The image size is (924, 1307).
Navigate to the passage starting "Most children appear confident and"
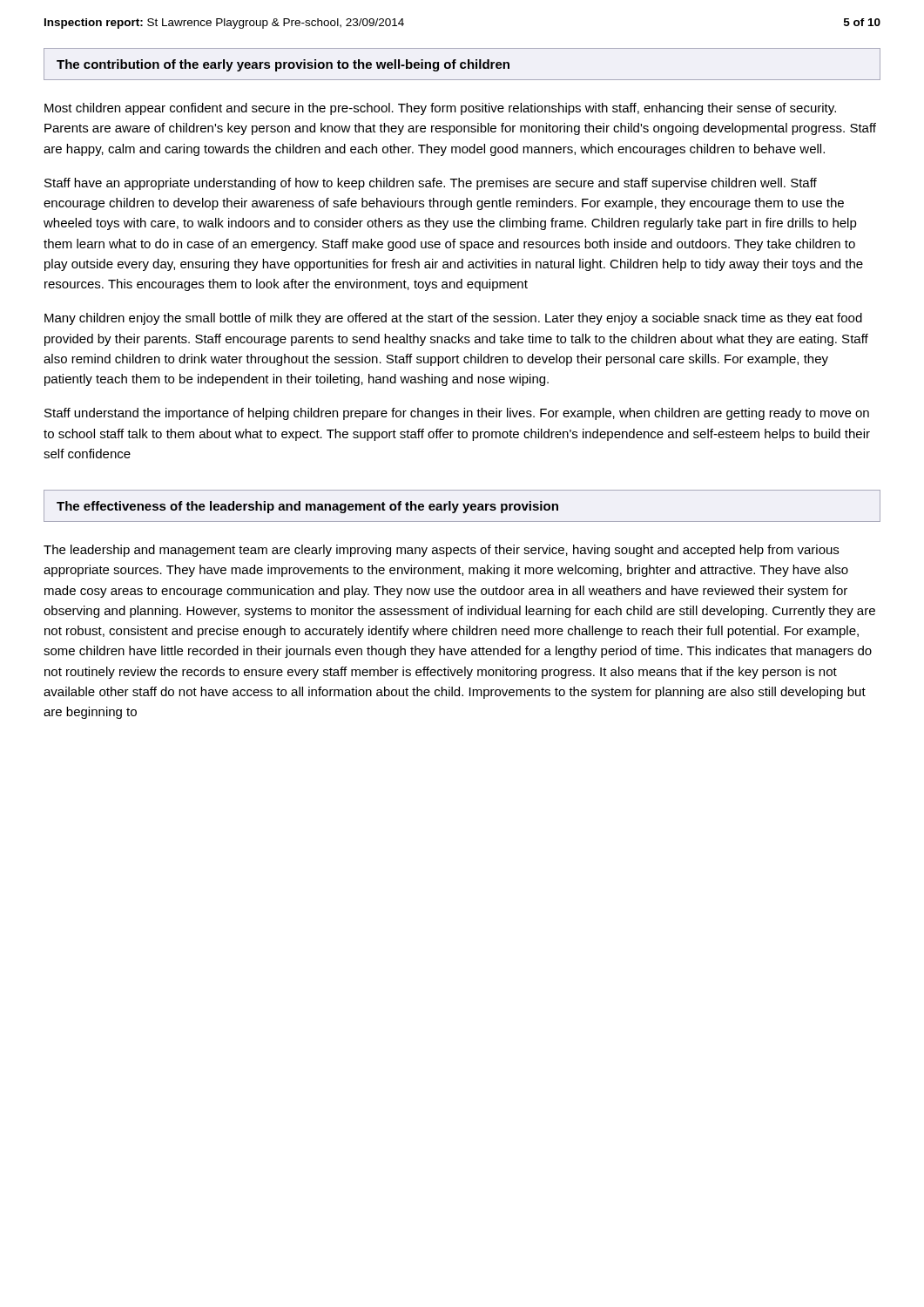point(460,128)
